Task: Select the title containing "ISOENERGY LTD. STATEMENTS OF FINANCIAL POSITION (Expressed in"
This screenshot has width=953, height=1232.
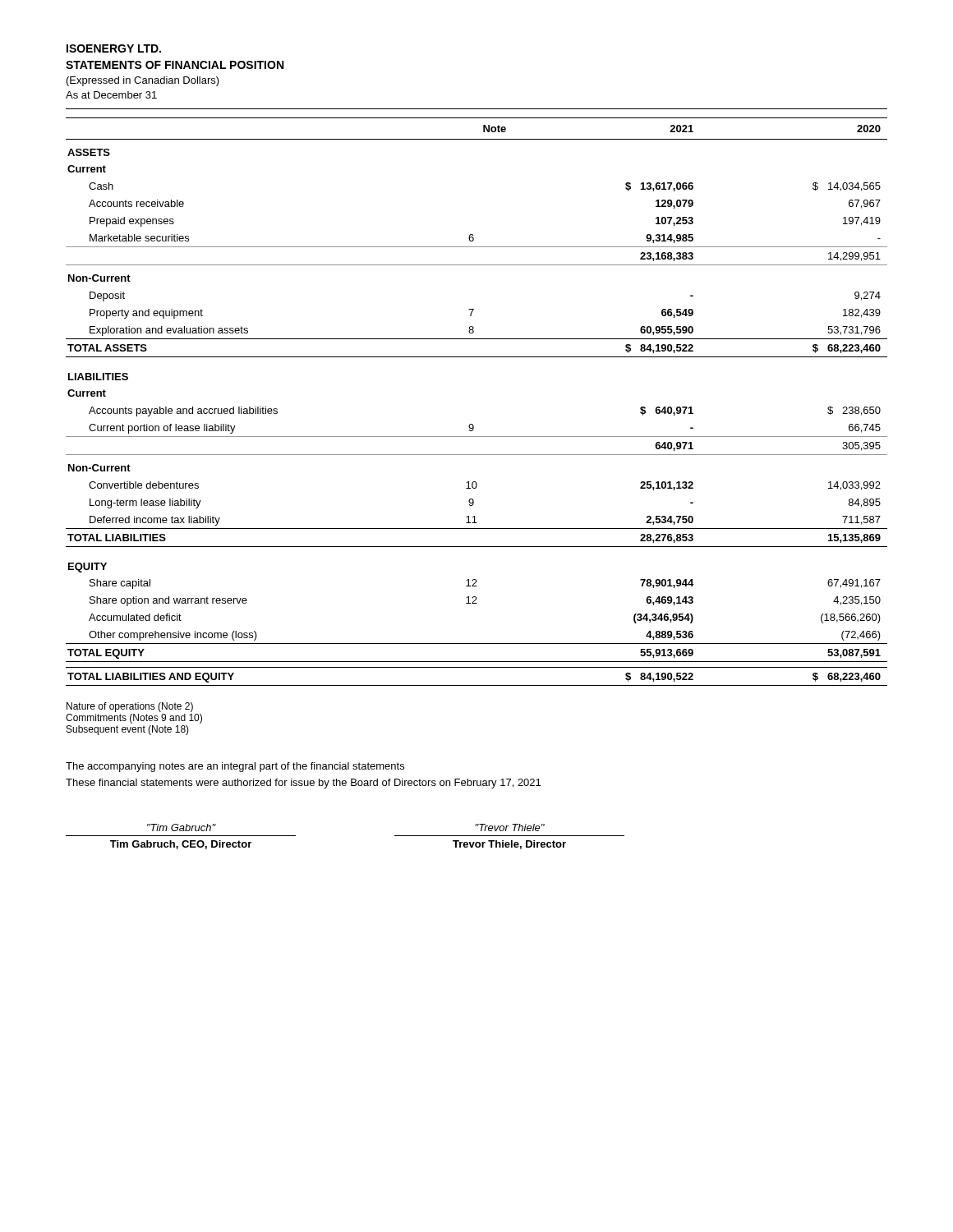Action: (114, 48)
